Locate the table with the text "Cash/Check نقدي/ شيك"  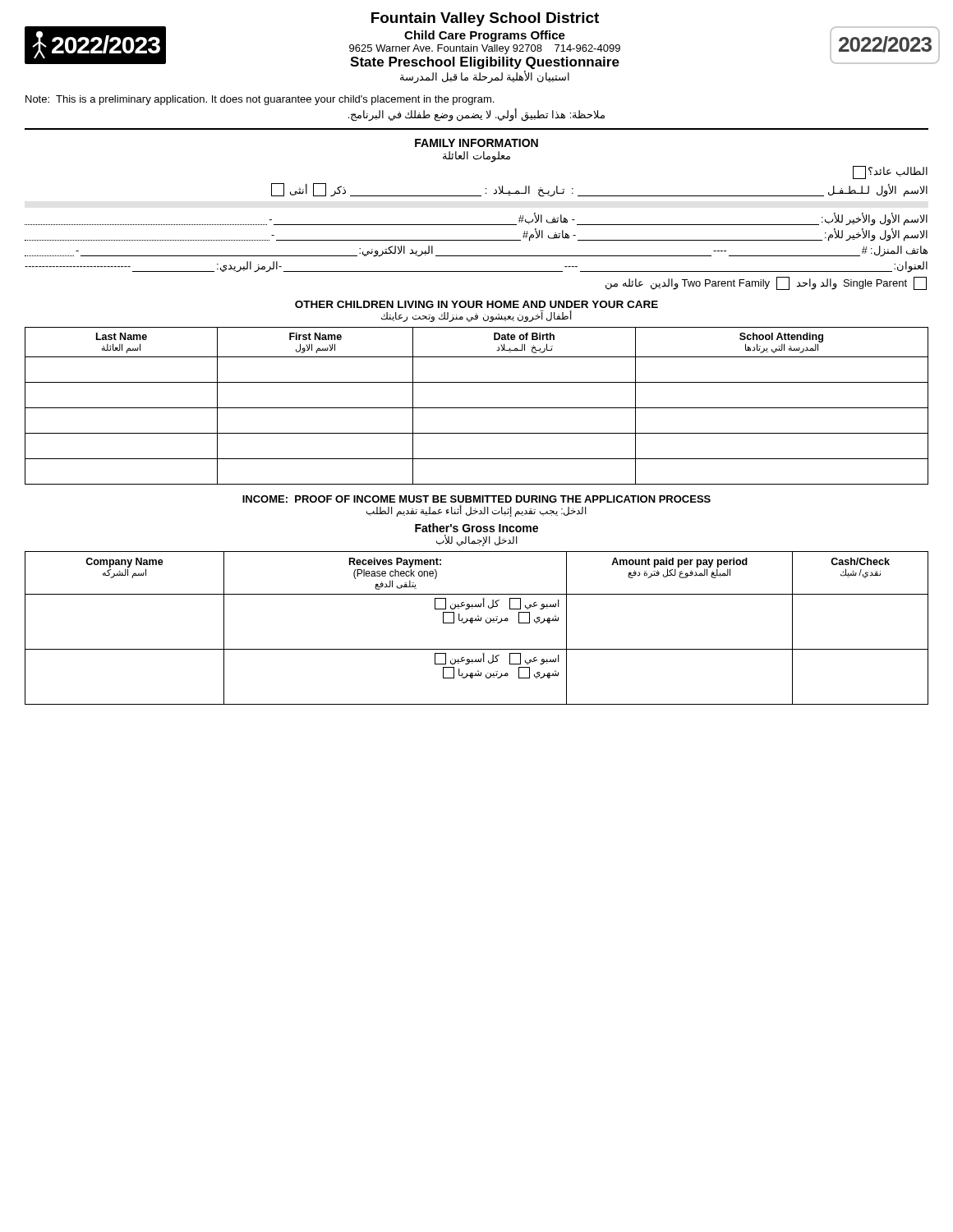[x=476, y=628]
